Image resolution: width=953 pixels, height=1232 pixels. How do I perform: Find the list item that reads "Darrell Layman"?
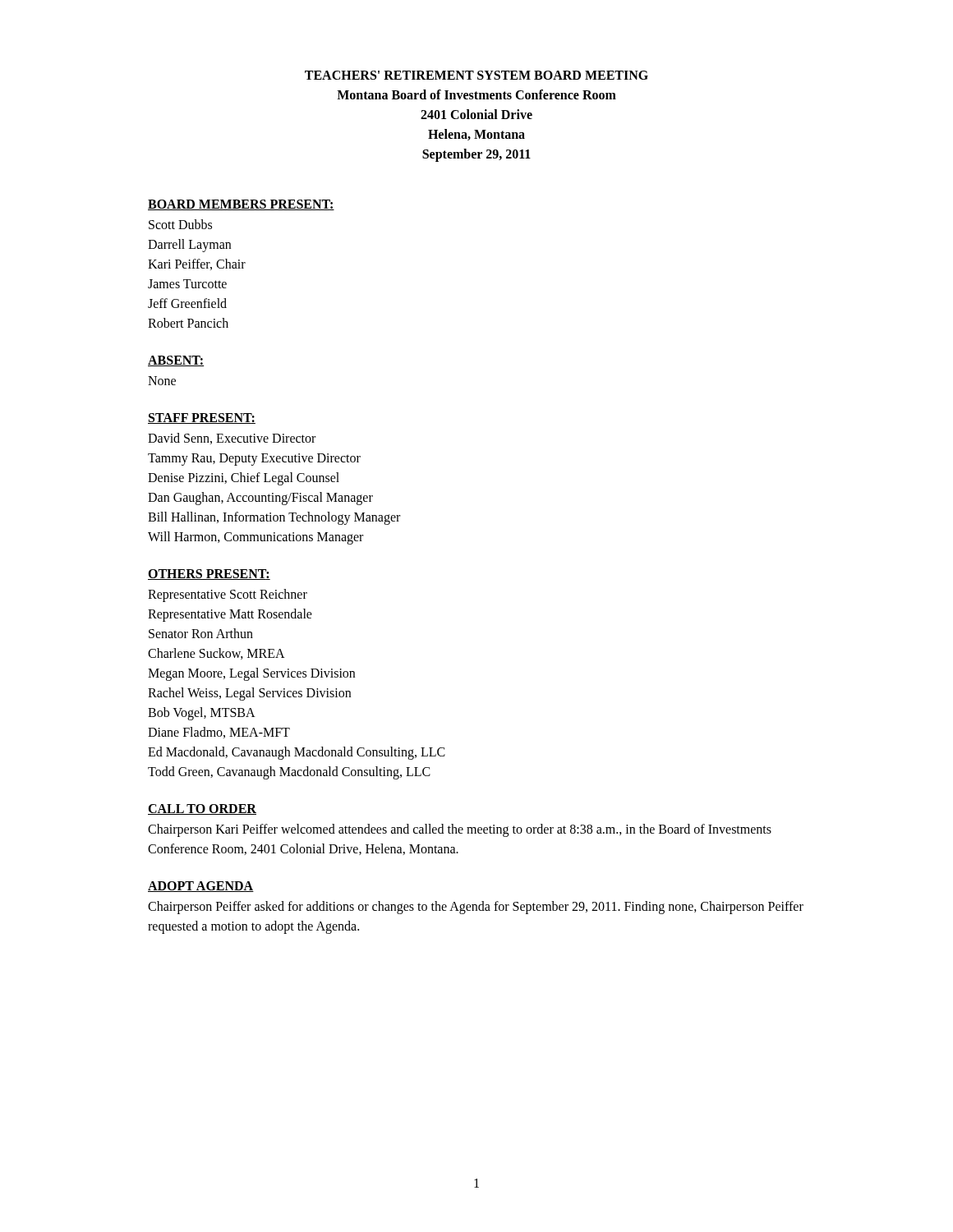[x=190, y=244]
